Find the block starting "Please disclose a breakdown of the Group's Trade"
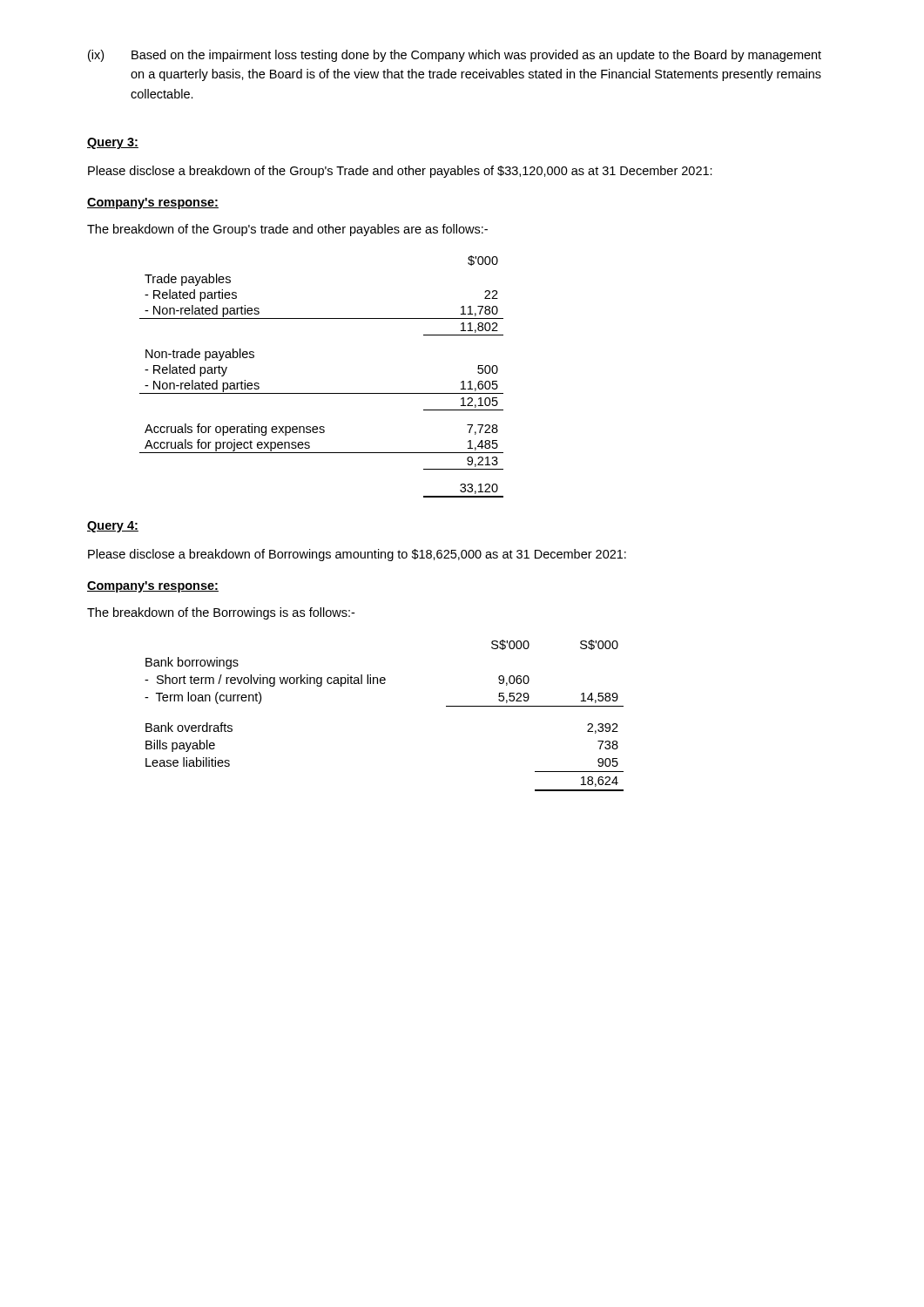The width and height of the screenshot is (924, 1307). point(400,171)
